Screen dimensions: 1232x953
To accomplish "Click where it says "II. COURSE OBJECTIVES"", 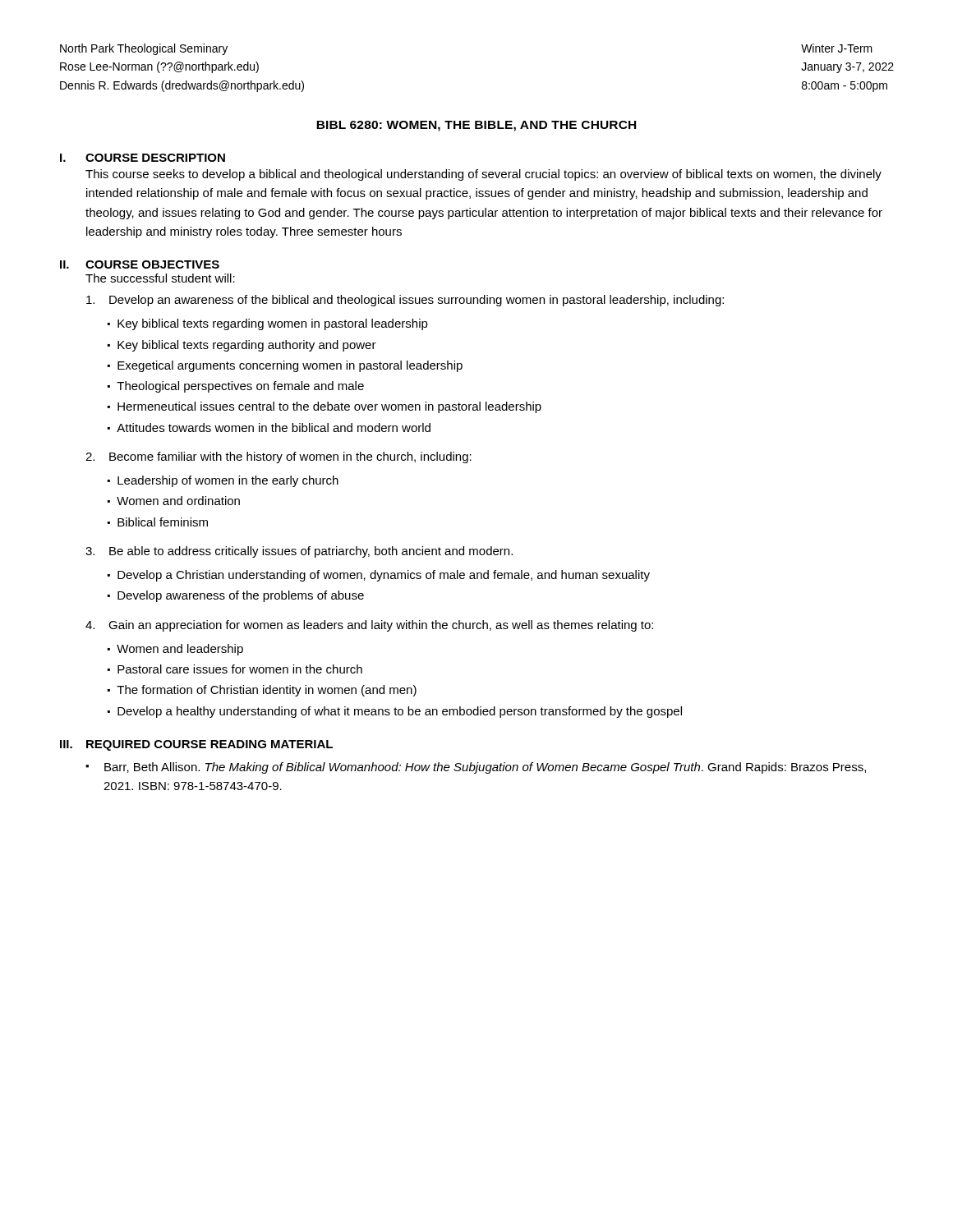I will coord(139,264).
